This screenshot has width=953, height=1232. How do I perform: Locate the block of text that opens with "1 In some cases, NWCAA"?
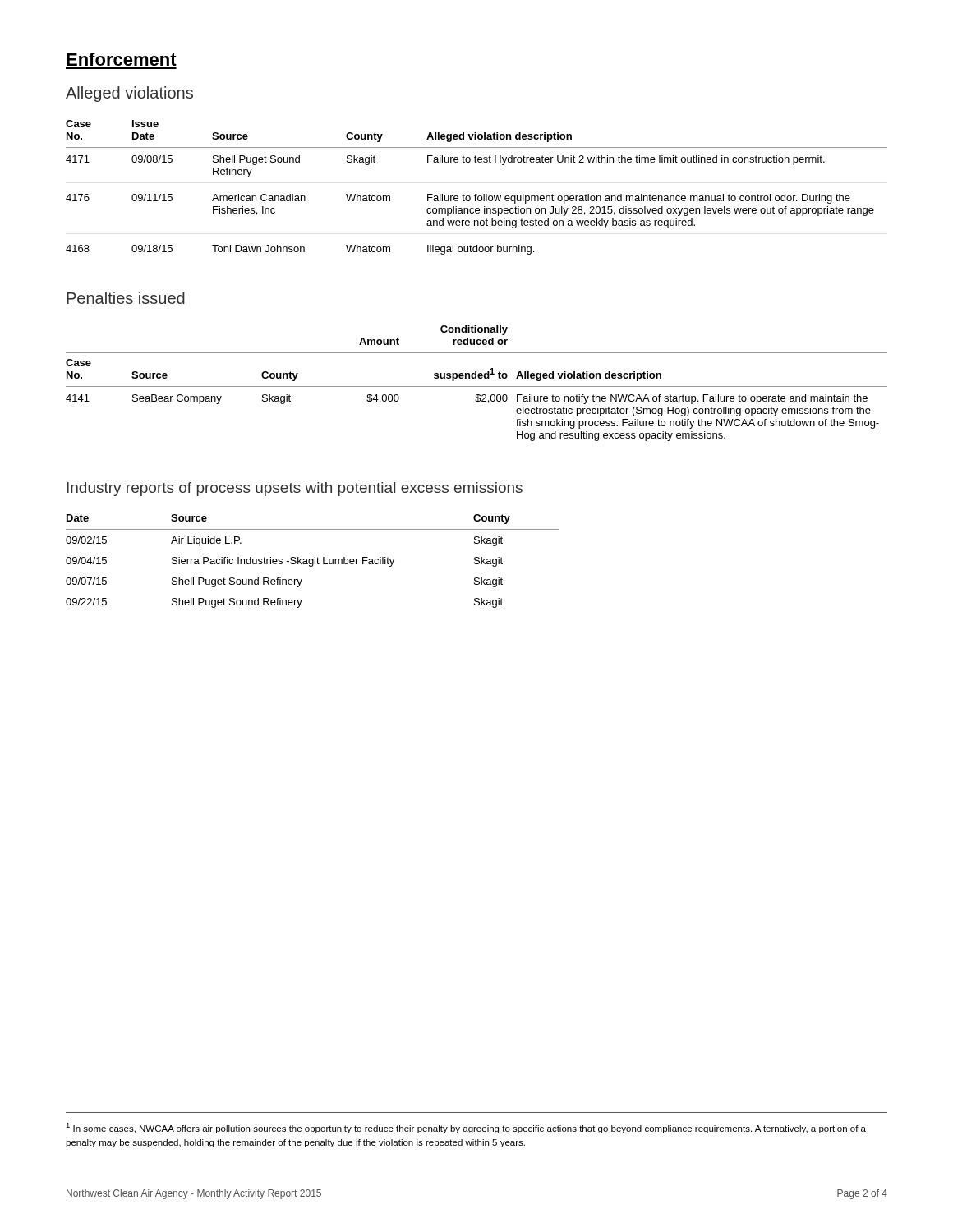(476, 1134)
